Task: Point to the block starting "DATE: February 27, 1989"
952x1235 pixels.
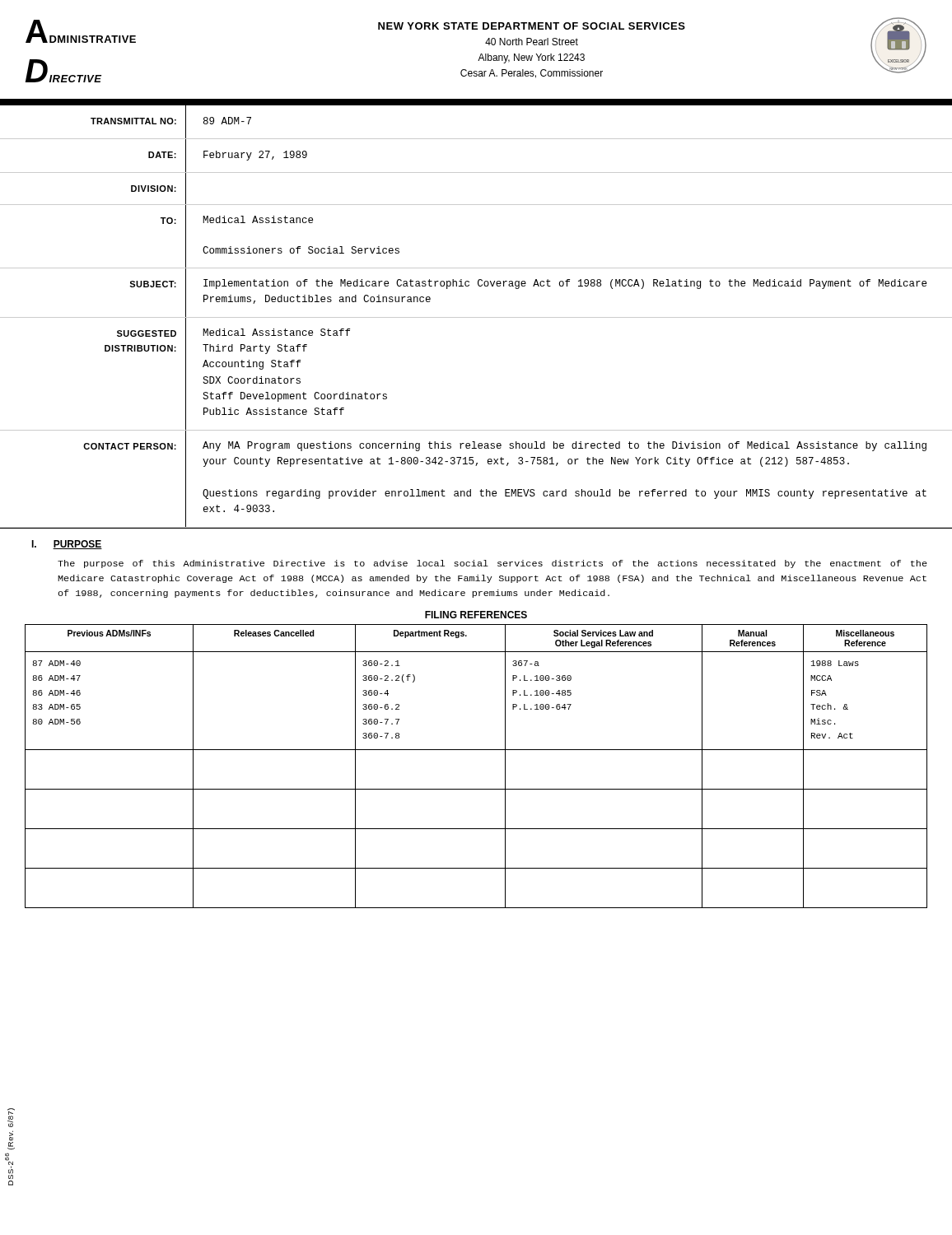Action: click(476, 155)
